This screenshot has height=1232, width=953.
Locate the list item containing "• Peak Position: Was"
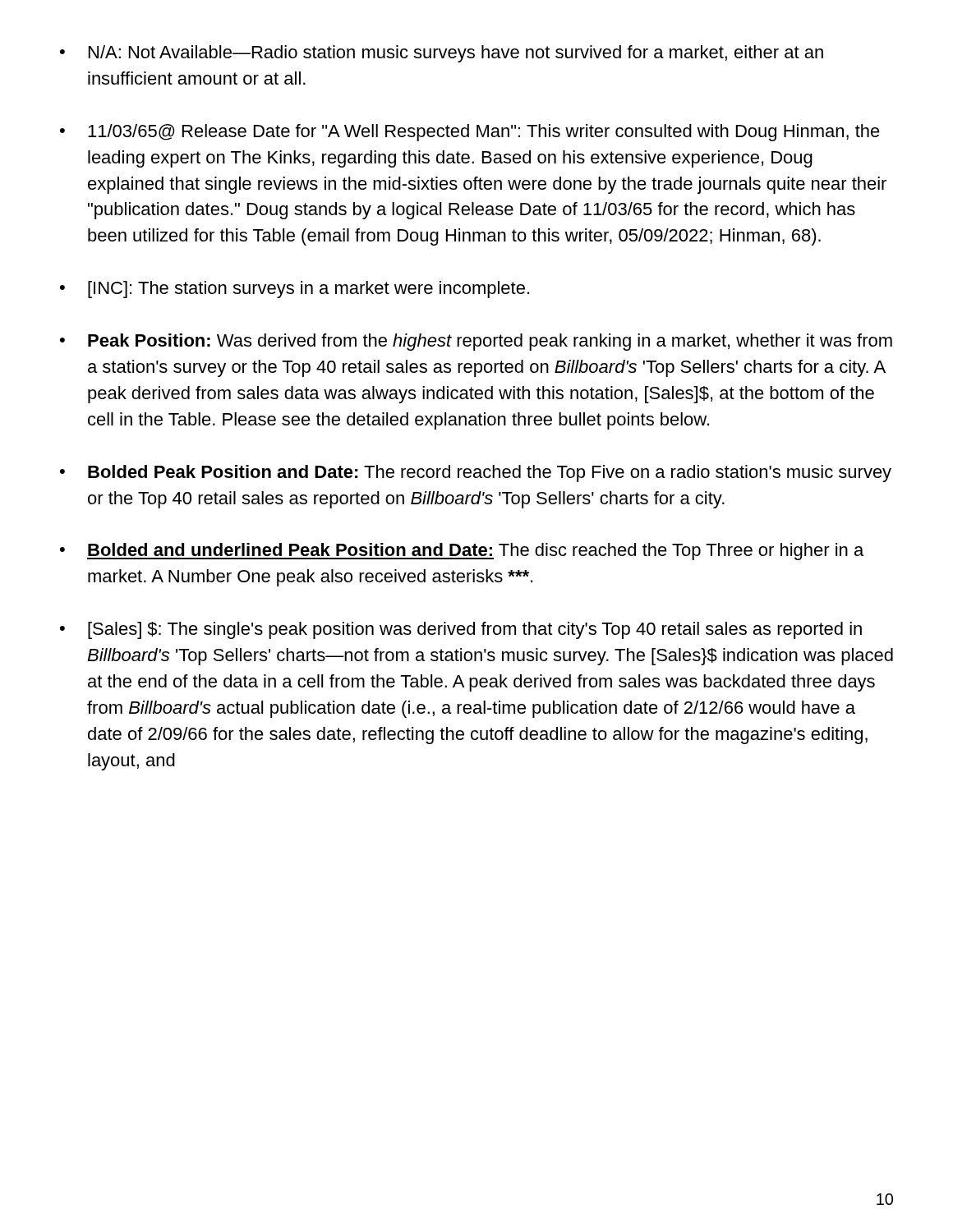coord(476,380)
